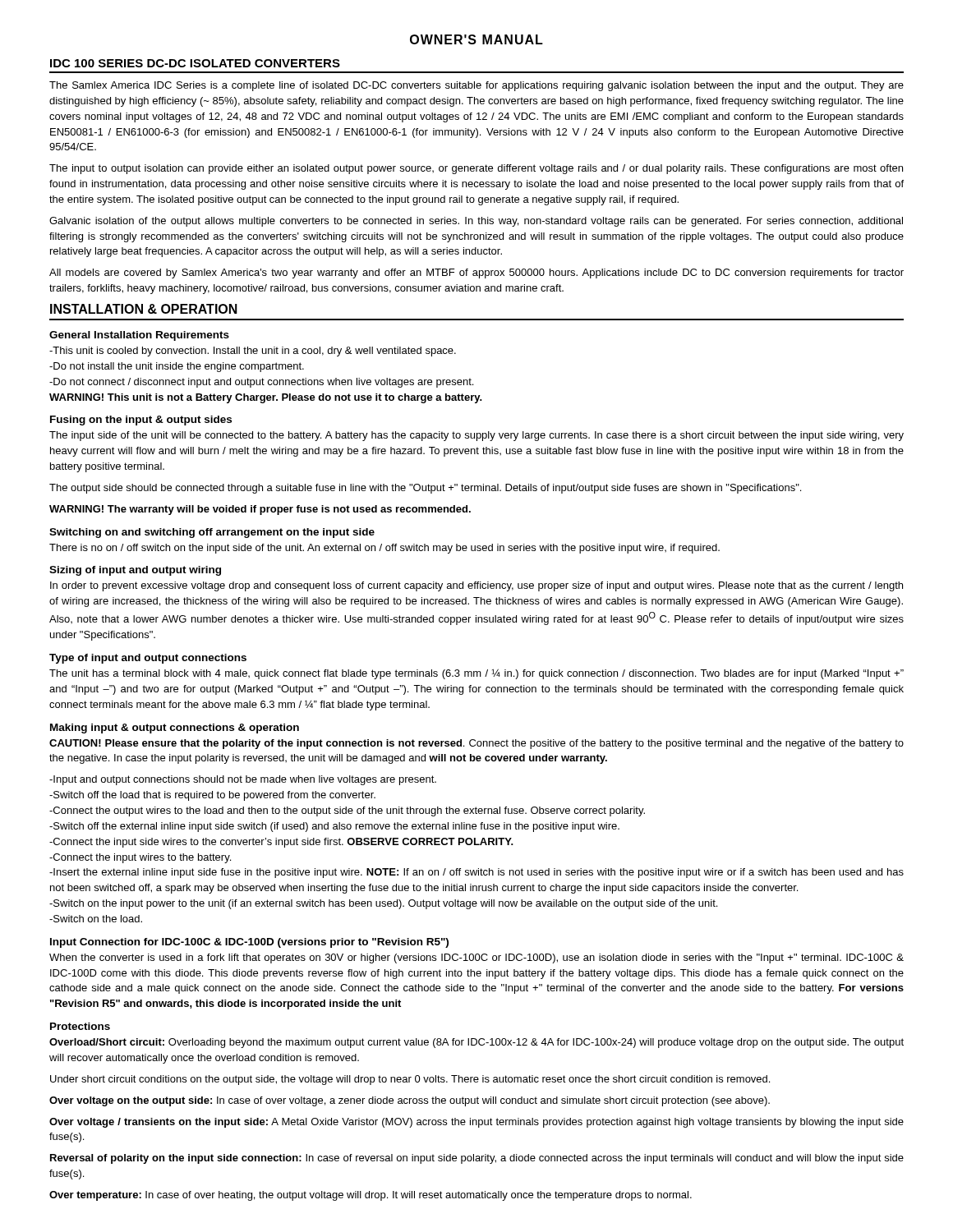Locate the passage starting "-Input and output connections should"

click(x=243, y=780)
